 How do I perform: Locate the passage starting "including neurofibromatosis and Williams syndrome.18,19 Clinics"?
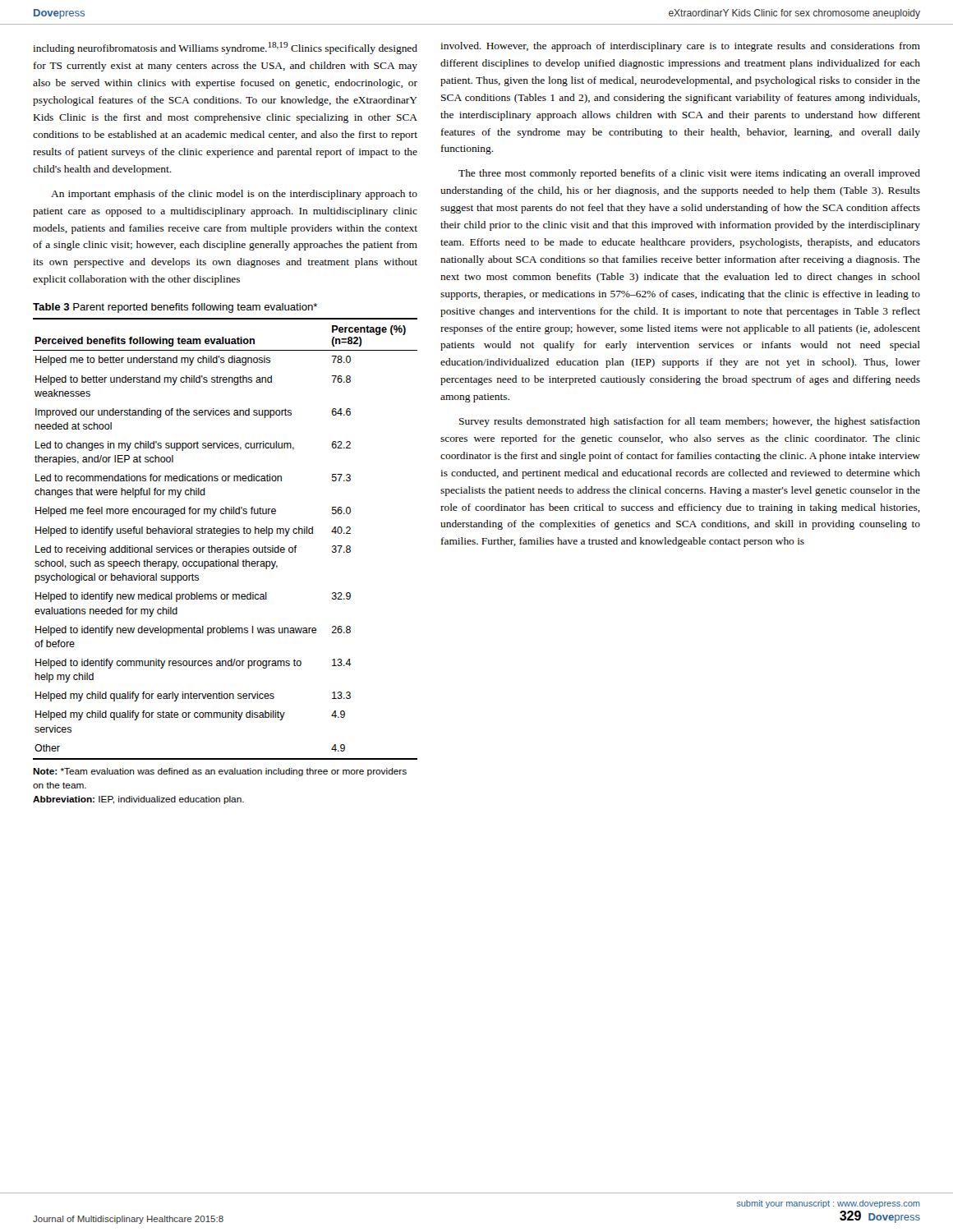point(225,163)
